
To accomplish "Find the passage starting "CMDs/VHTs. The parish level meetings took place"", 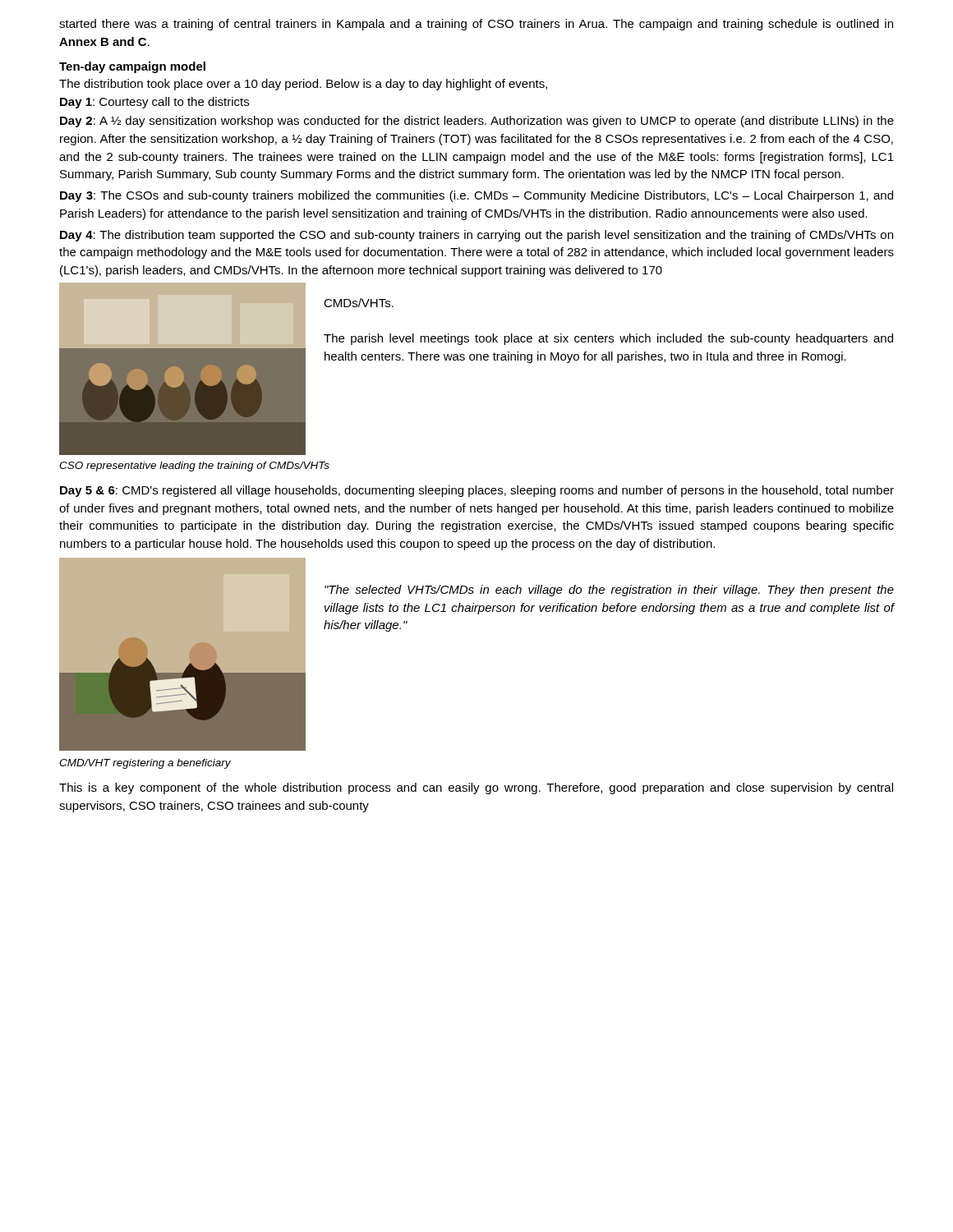I will point(609,330).
